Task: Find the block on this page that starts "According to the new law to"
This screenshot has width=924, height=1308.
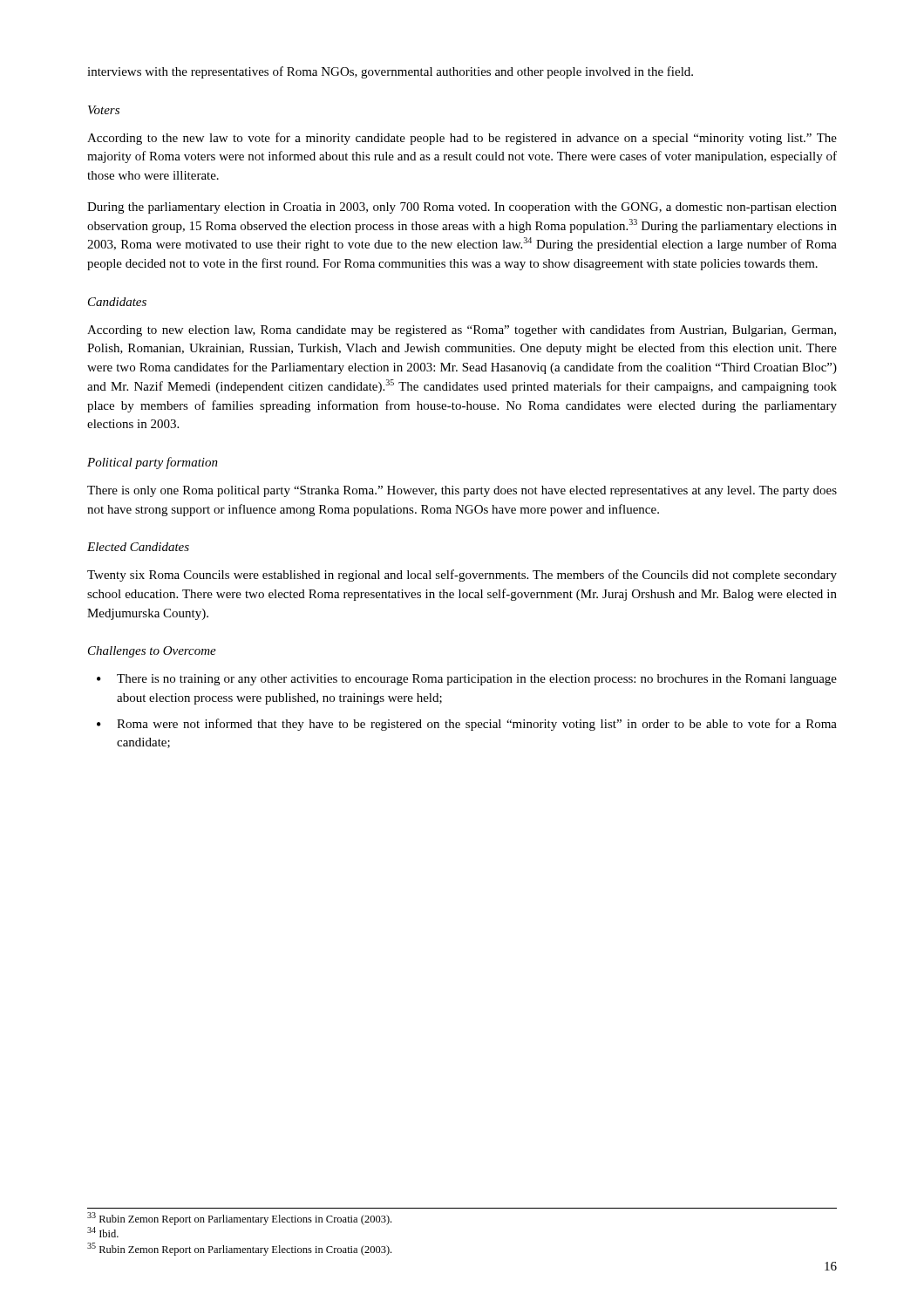Action: (462, 156)
